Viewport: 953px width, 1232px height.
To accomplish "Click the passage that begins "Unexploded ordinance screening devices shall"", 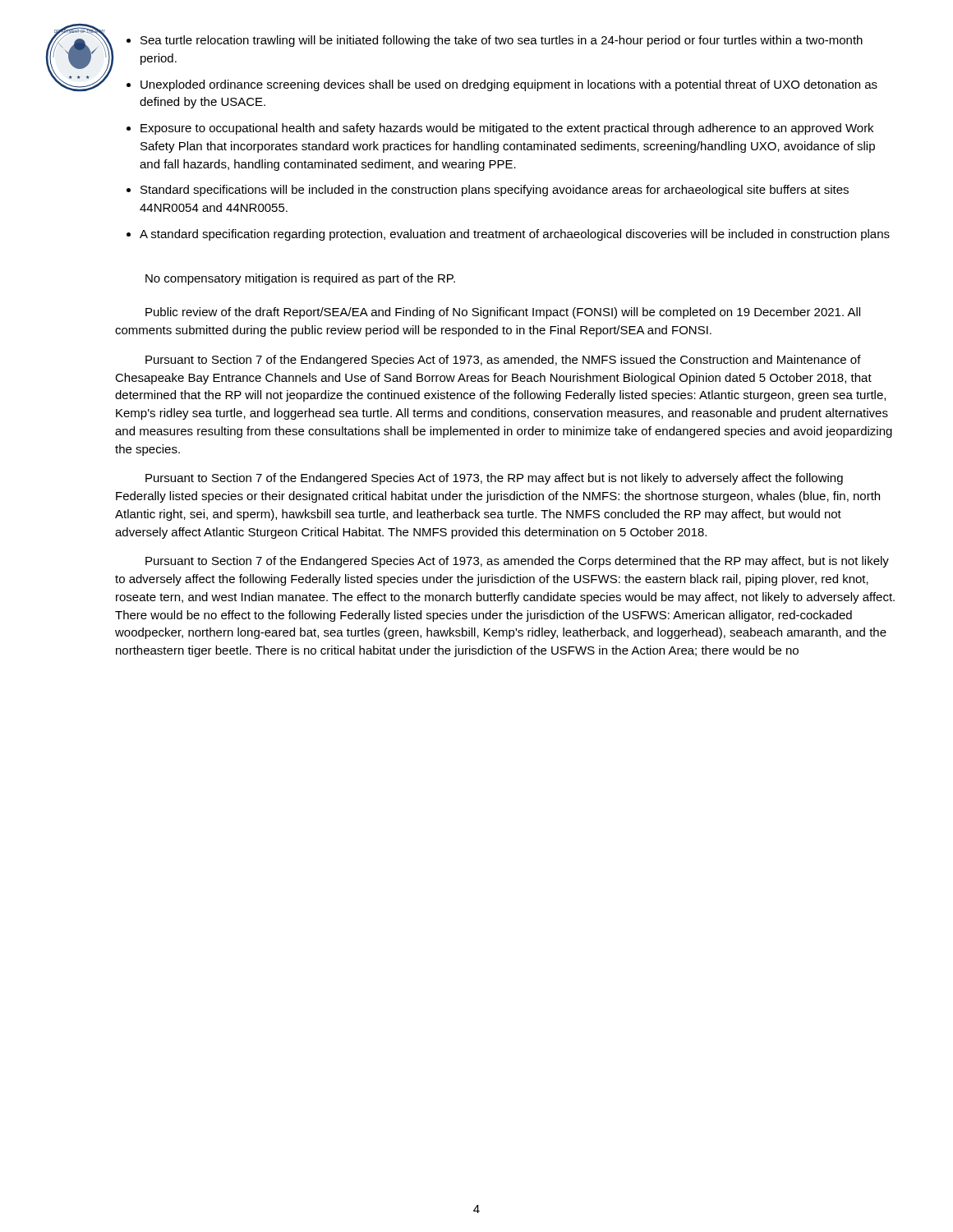I will pyautogui.click(x=509, y=93).
